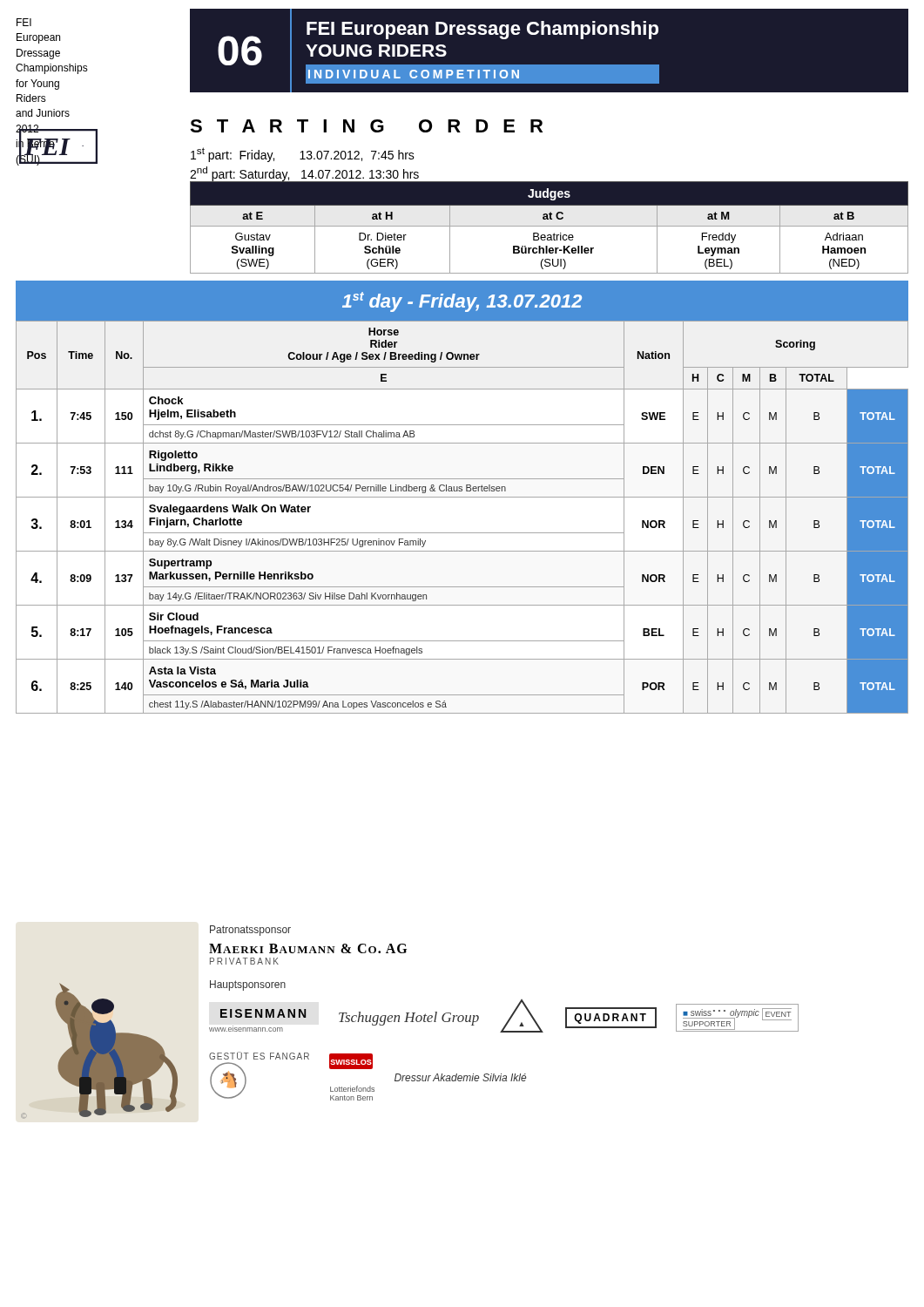Find the logo
924x1307 pixels.
[x=58, y=146]
